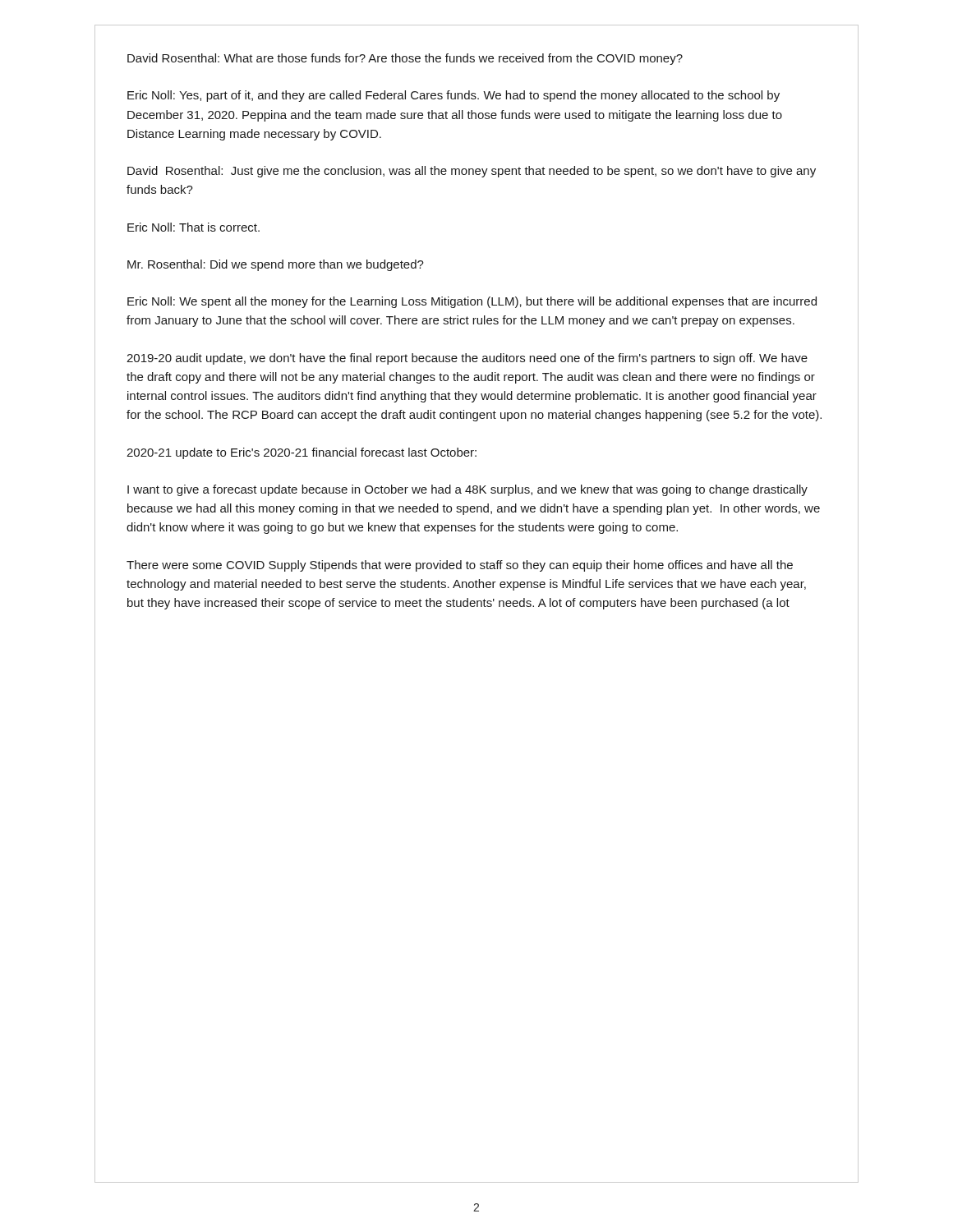953x1232 pixels.
Task: Find the text block that says "Eric Noll: Yes, part of it,"
Action: 454,114
